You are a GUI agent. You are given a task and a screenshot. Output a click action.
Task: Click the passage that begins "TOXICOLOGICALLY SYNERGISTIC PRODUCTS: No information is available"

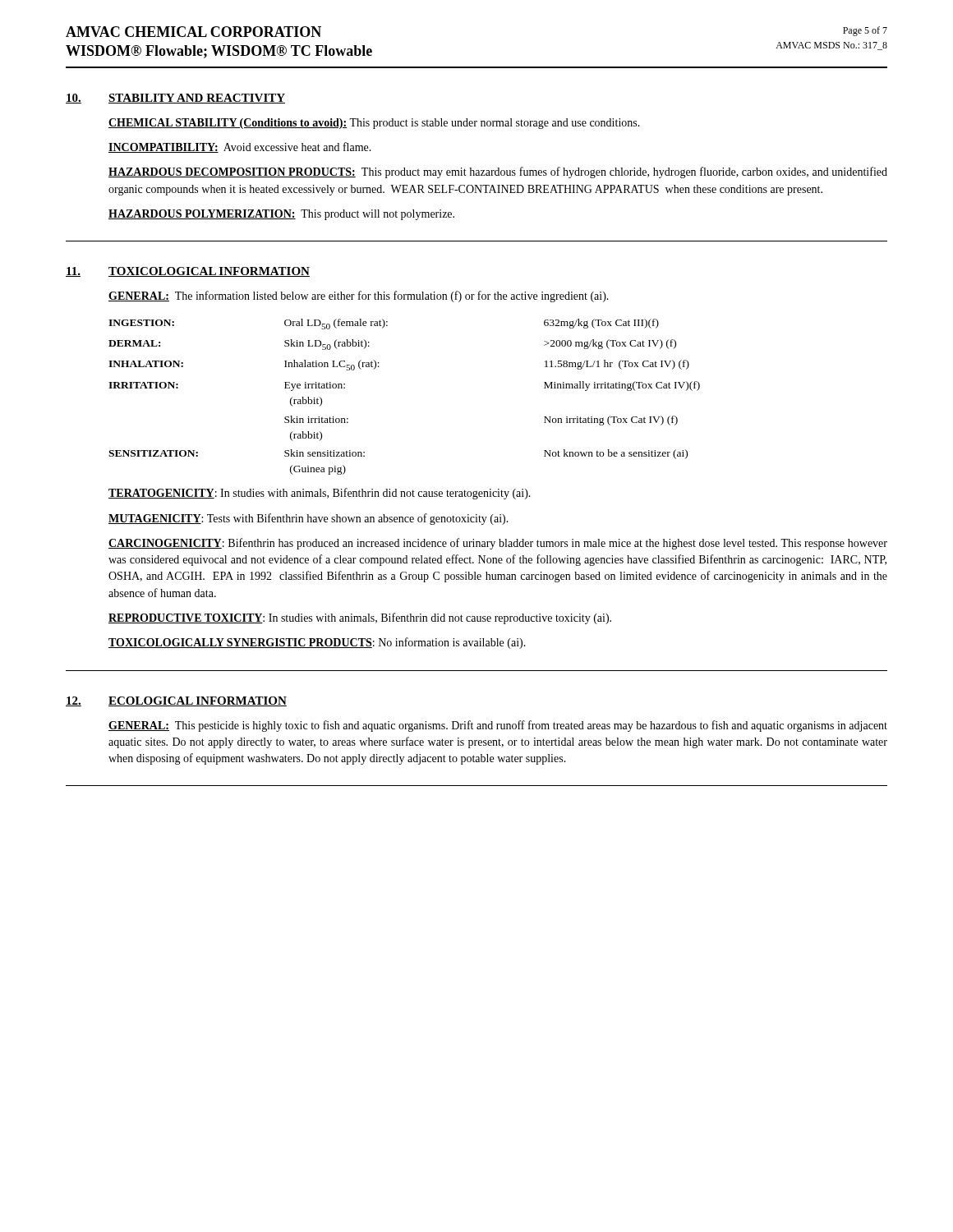pyautogui.click(x=317, y=643)
